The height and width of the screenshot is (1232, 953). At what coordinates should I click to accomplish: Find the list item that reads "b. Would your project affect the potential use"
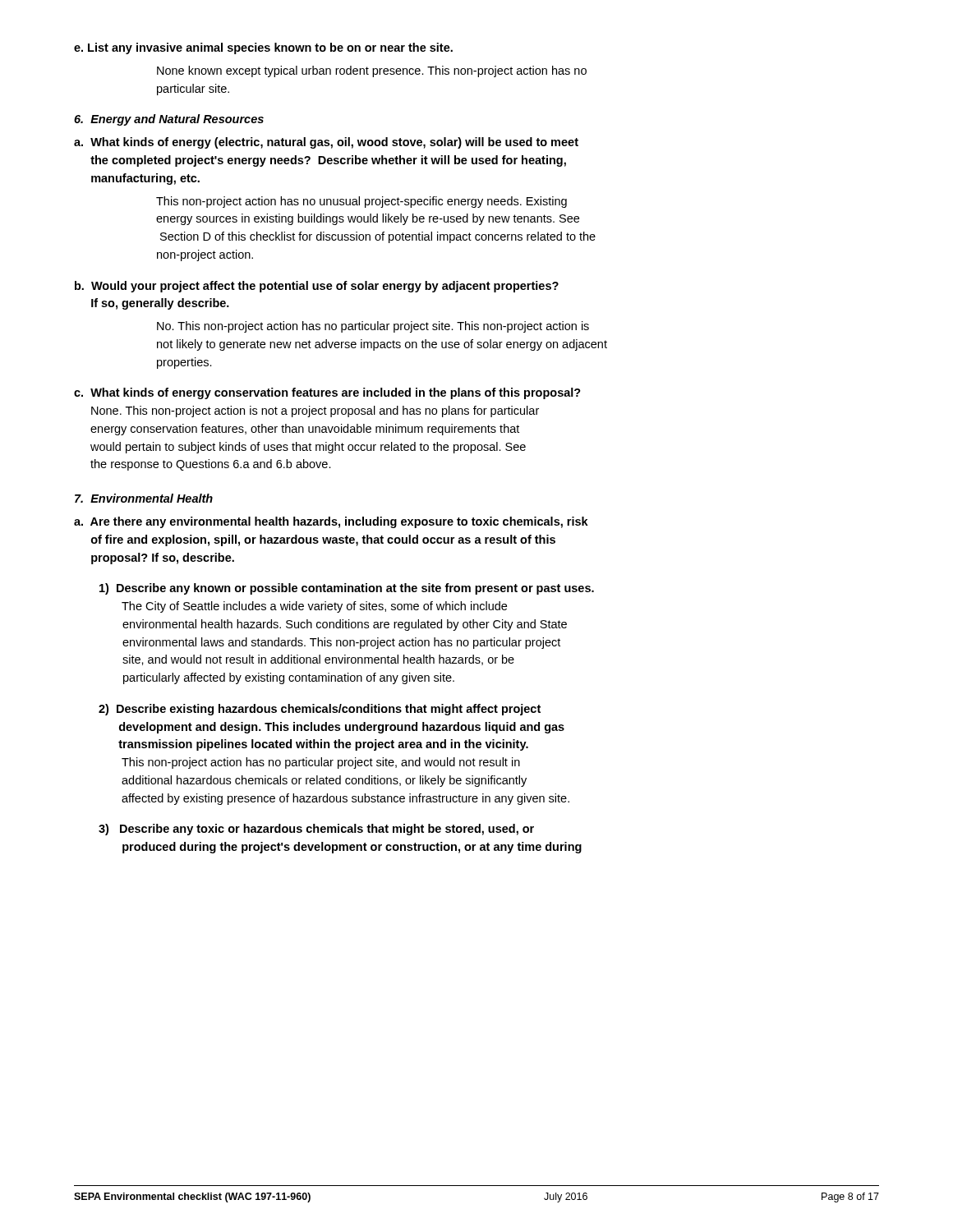click(476, 324)
